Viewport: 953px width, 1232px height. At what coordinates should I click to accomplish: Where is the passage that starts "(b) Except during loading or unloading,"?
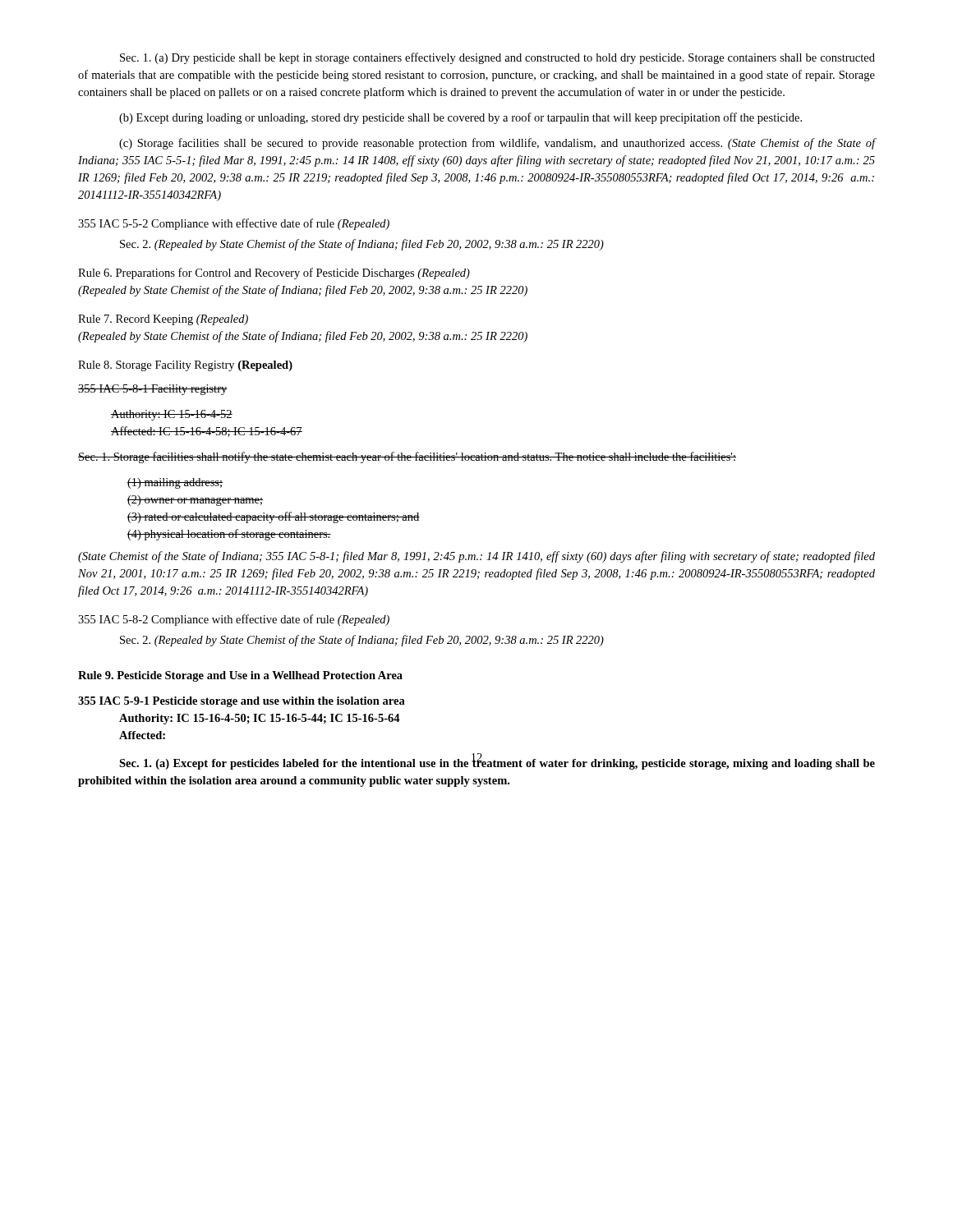pyautogui.click(x=476, y=118)
